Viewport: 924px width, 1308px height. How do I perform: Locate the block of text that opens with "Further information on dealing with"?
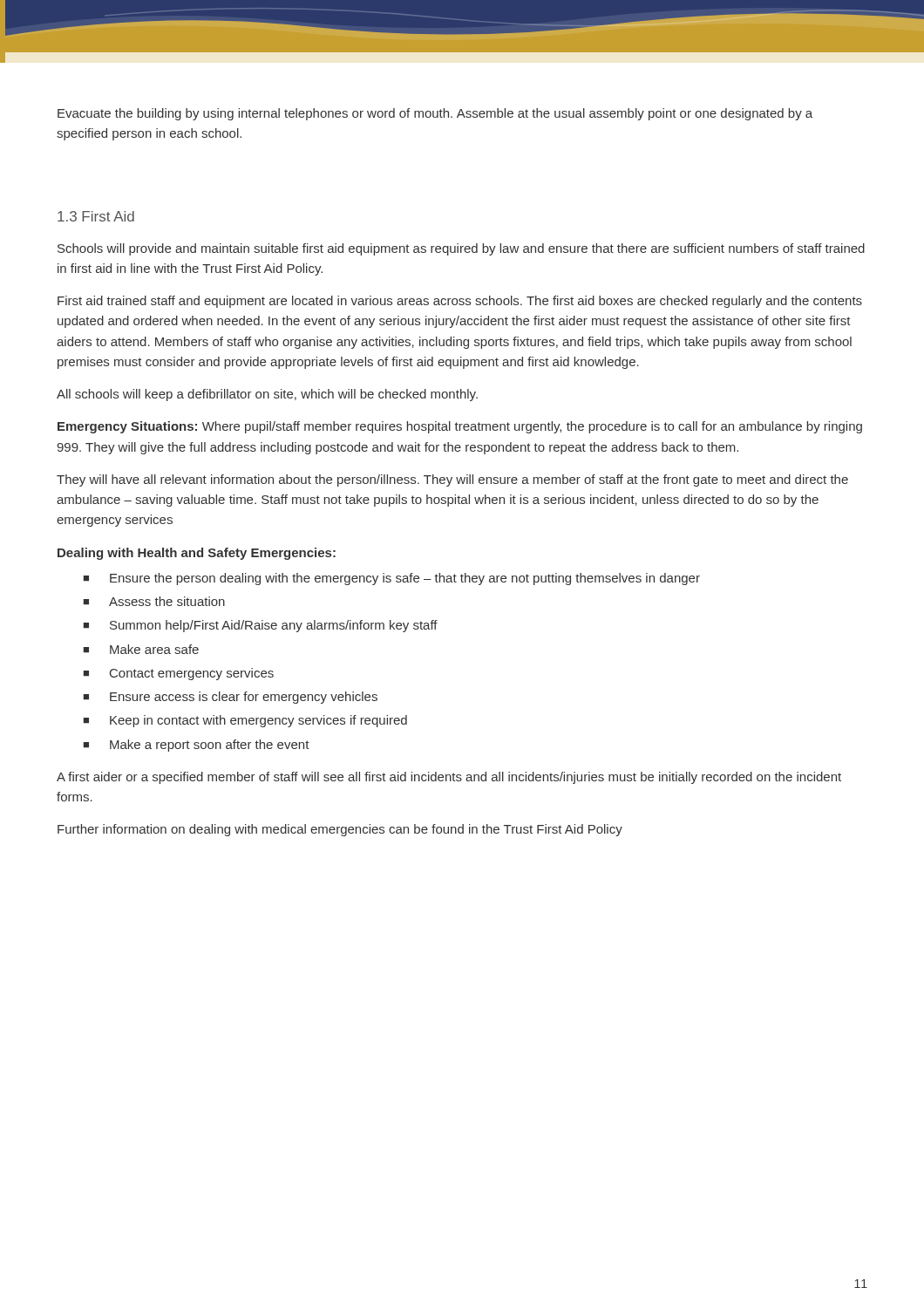coord(339,829)
